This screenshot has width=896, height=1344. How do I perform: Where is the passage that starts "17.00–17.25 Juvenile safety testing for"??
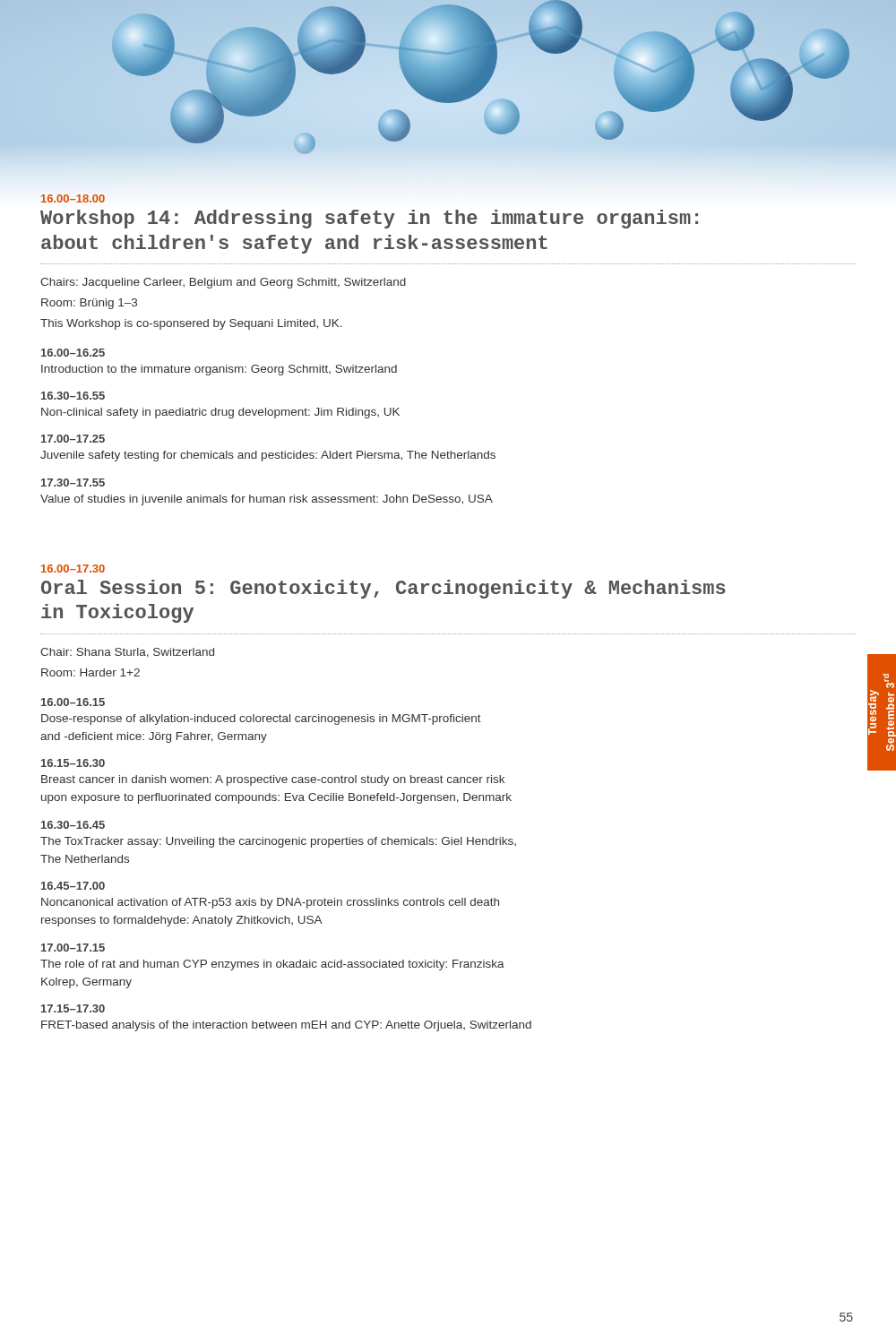pyautogui.click(x=448, y=448)
